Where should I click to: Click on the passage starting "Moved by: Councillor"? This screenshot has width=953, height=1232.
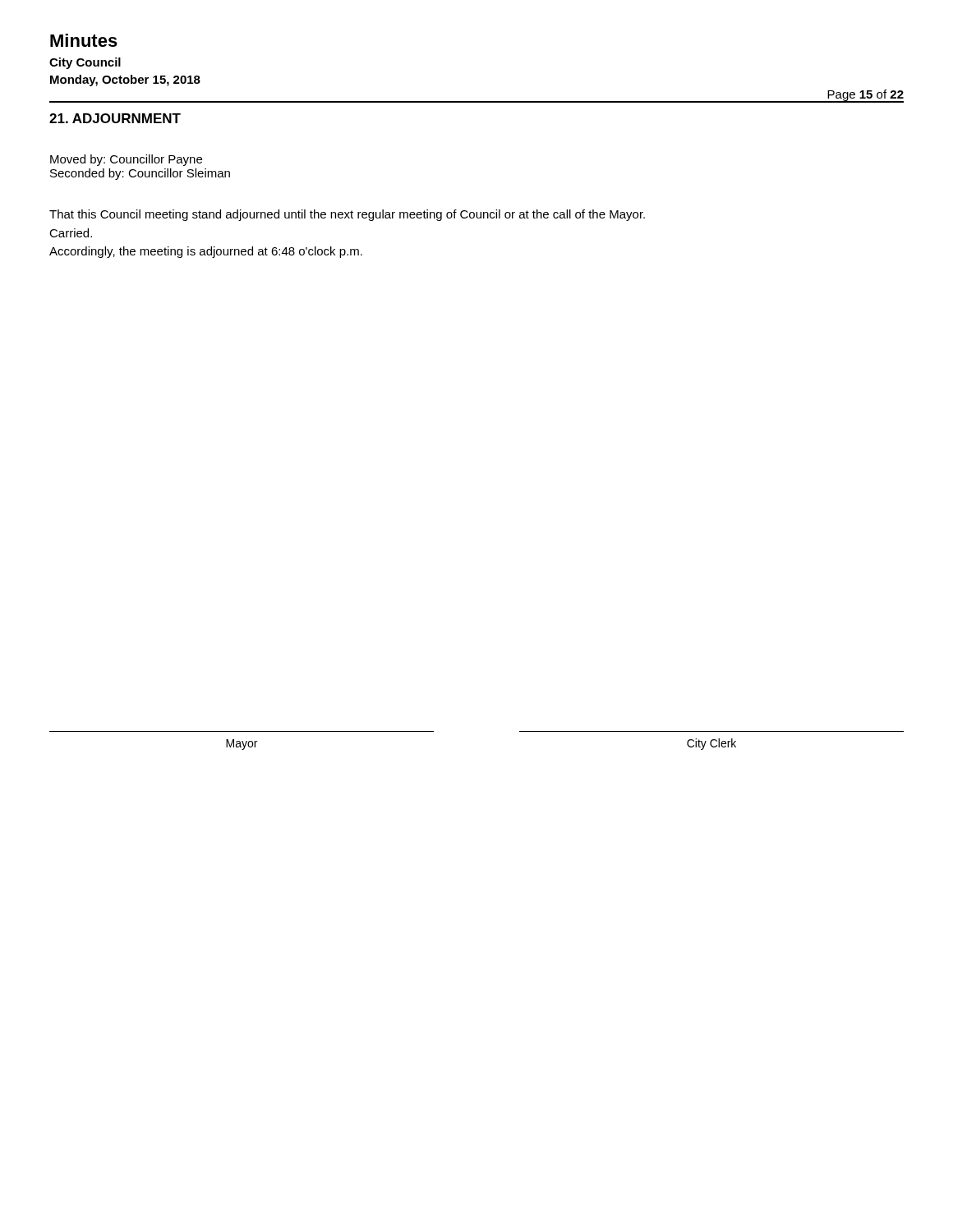pyautogui.click(x=140, y=166)
